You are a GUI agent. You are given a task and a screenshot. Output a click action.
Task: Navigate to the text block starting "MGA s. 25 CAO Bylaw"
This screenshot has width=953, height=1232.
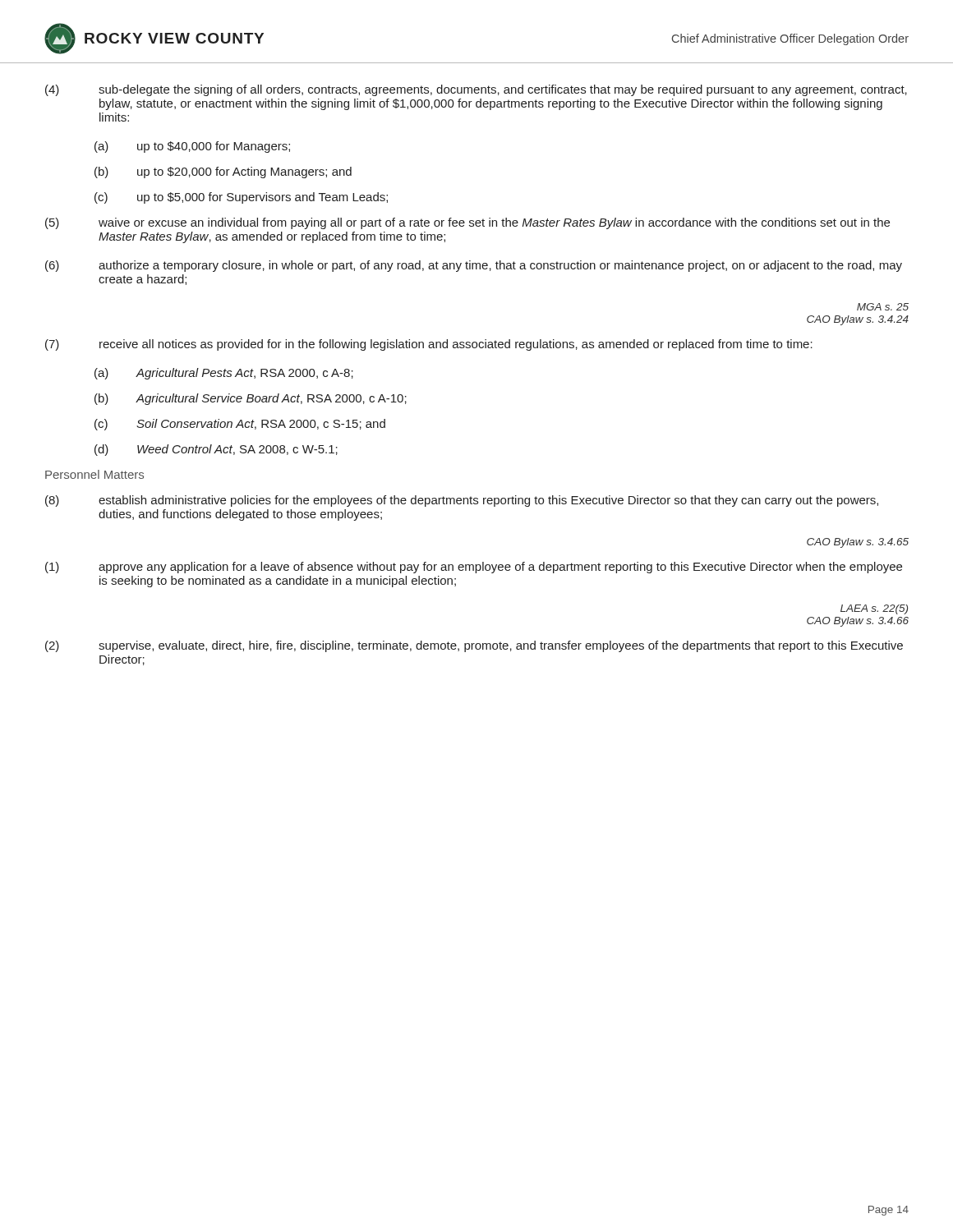pos(857,313)
